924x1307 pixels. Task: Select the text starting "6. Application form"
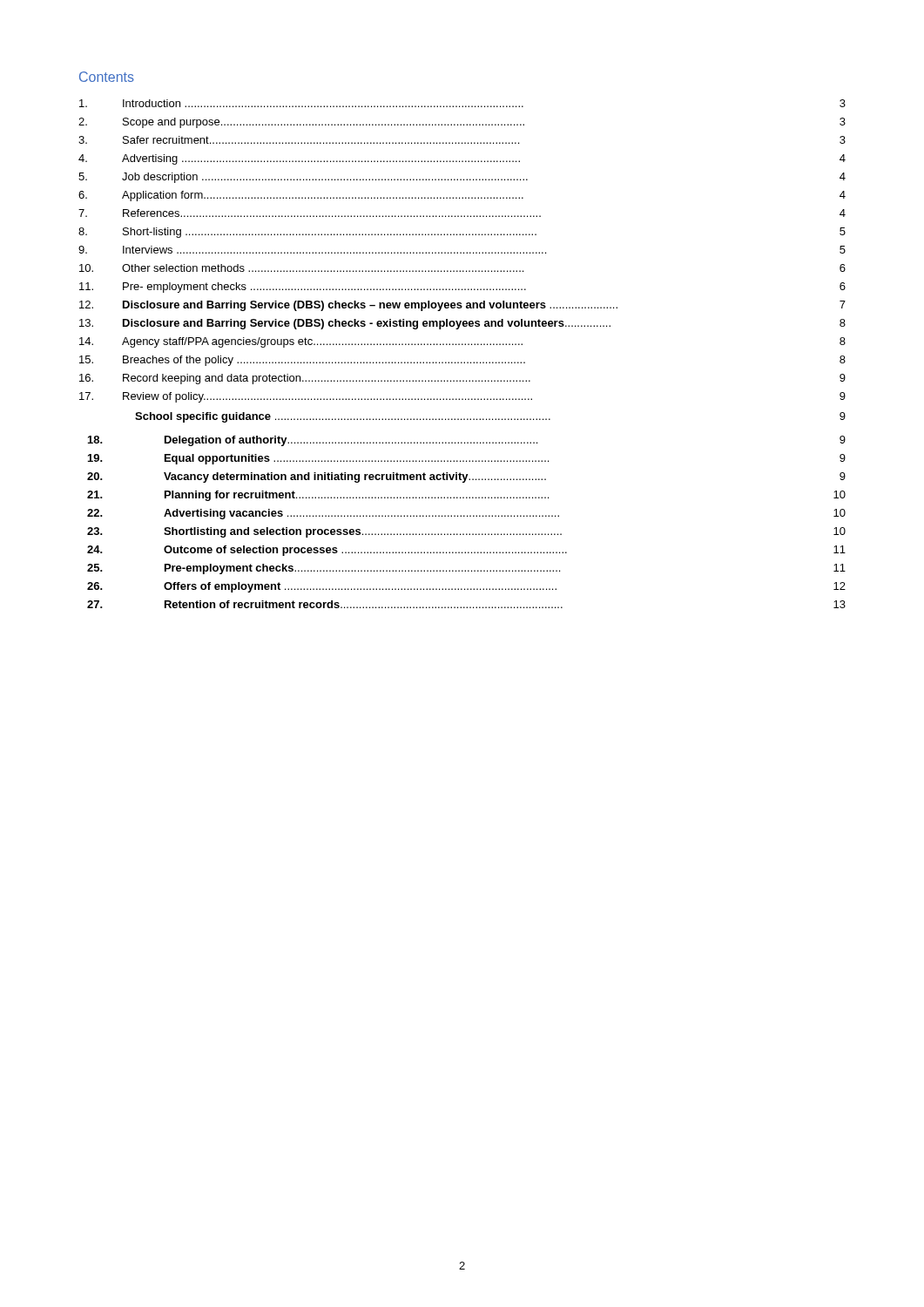(x=462, y=195)
